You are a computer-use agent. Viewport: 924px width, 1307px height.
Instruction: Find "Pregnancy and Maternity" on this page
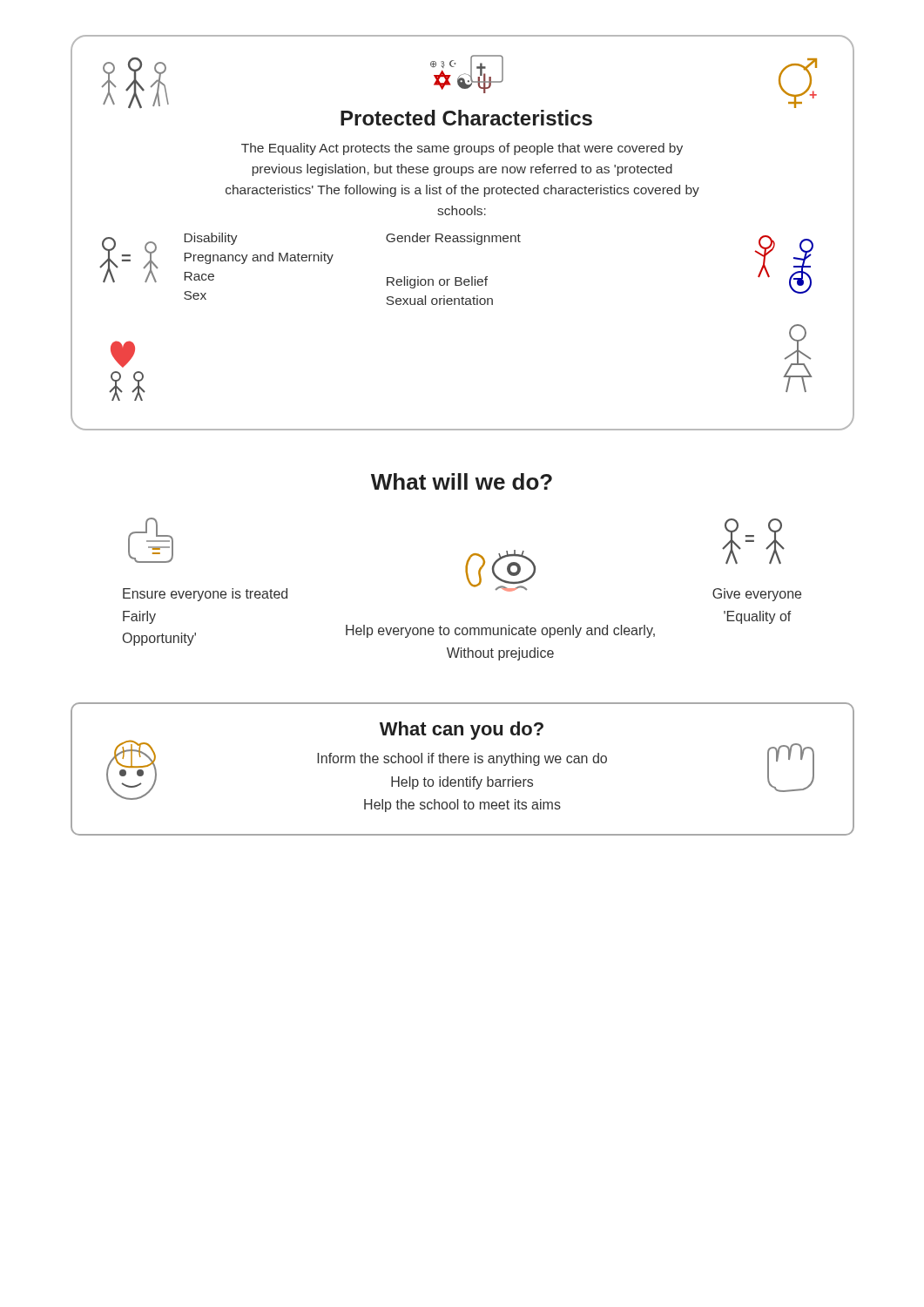point(258,257)
